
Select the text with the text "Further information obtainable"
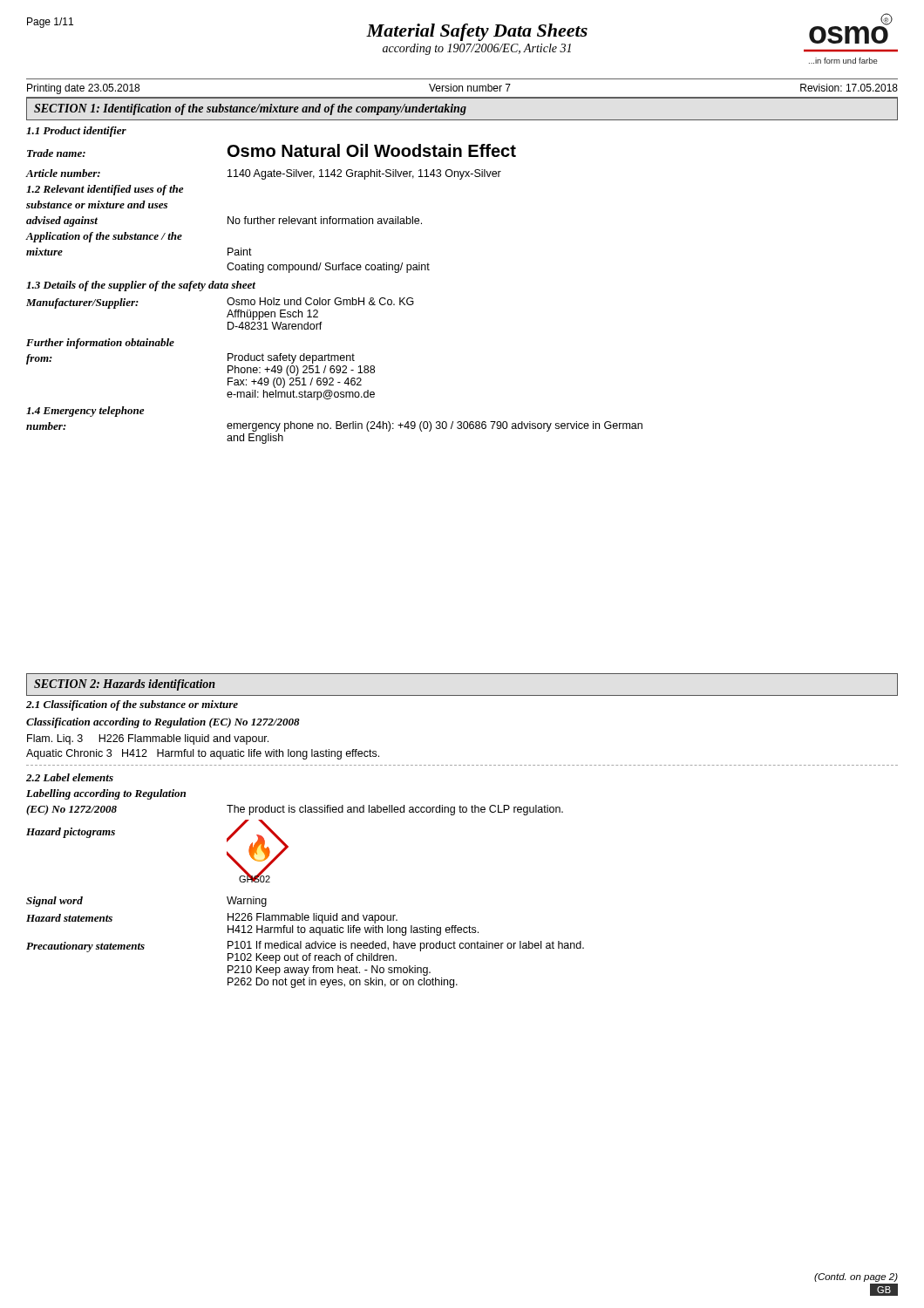[100, 342]
